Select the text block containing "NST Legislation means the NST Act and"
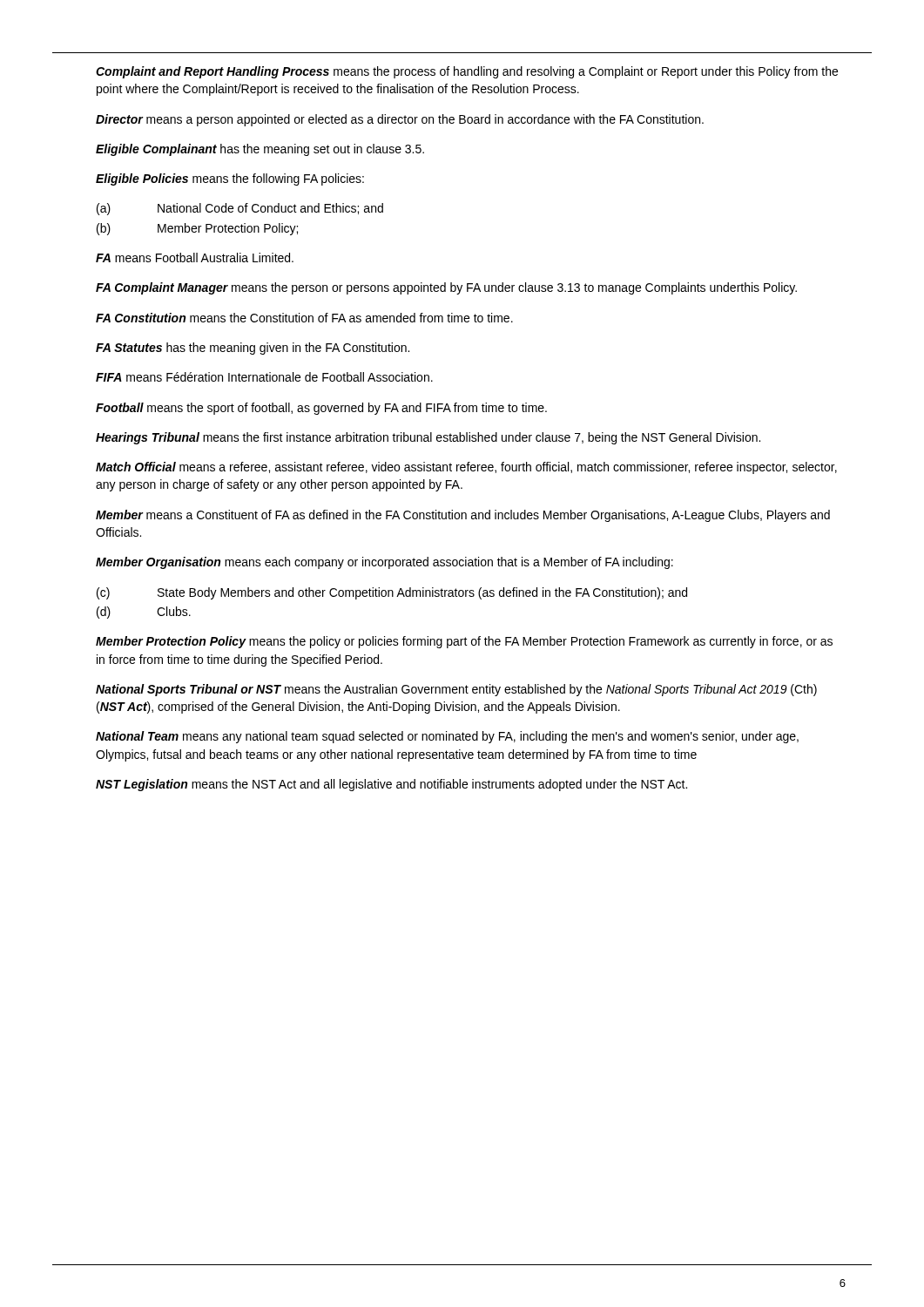Screen dimensions: 1307x924 (392, 784)
